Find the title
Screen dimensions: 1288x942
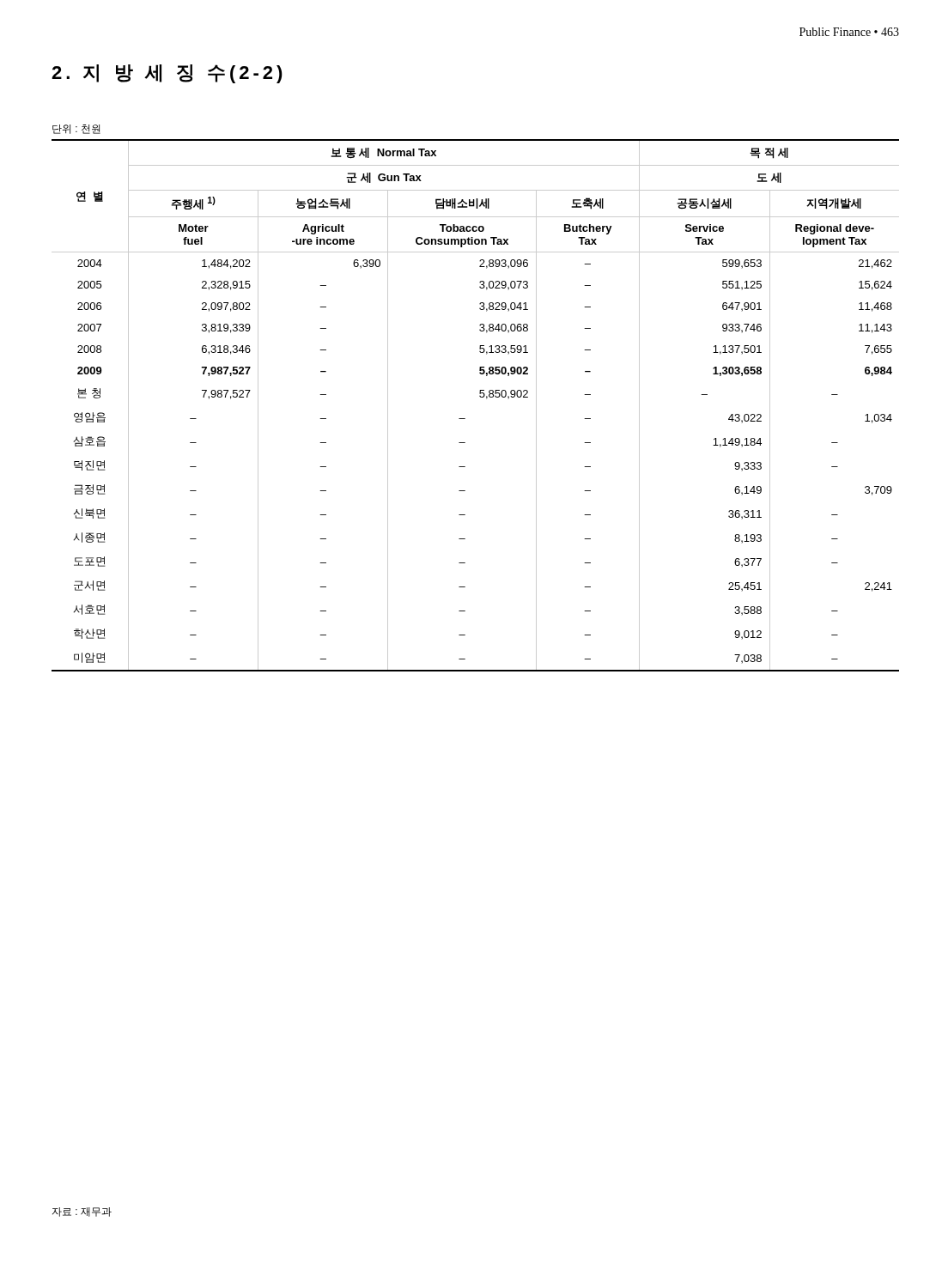pyautogui.click(x=169, y=73)
